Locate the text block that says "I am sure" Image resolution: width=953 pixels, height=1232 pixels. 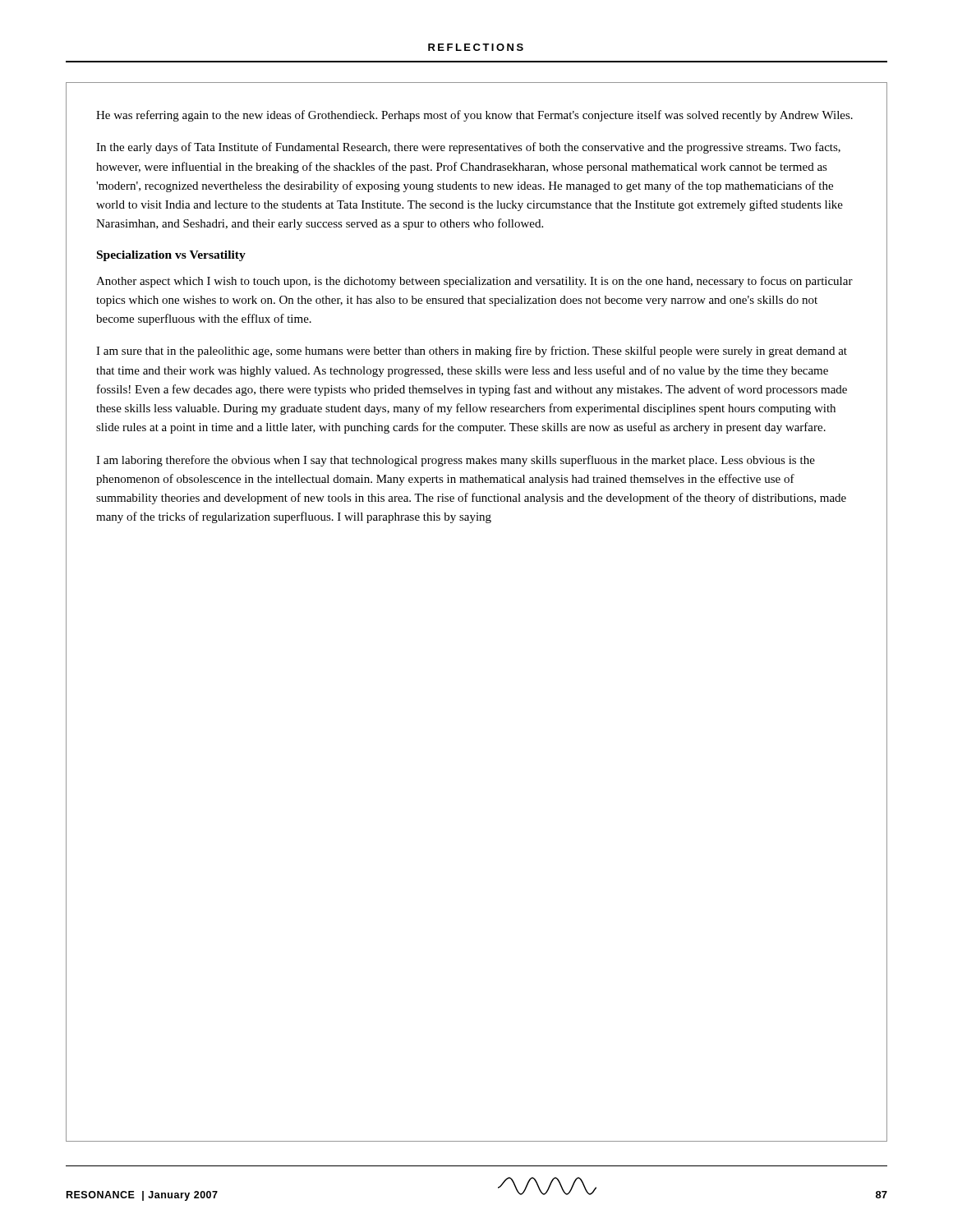(472, 389)
